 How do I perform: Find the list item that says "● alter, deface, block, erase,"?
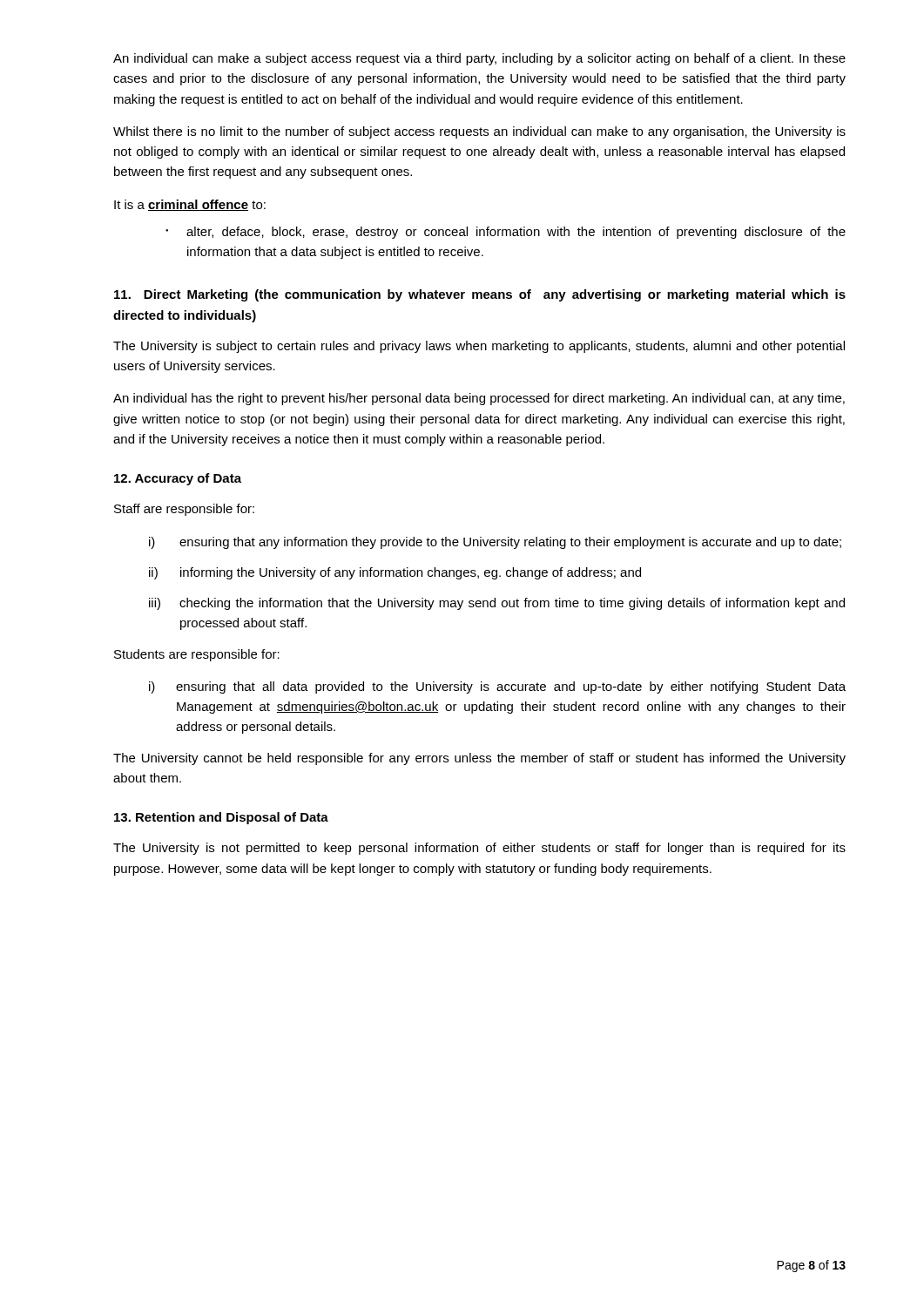[x=506, y=241]
